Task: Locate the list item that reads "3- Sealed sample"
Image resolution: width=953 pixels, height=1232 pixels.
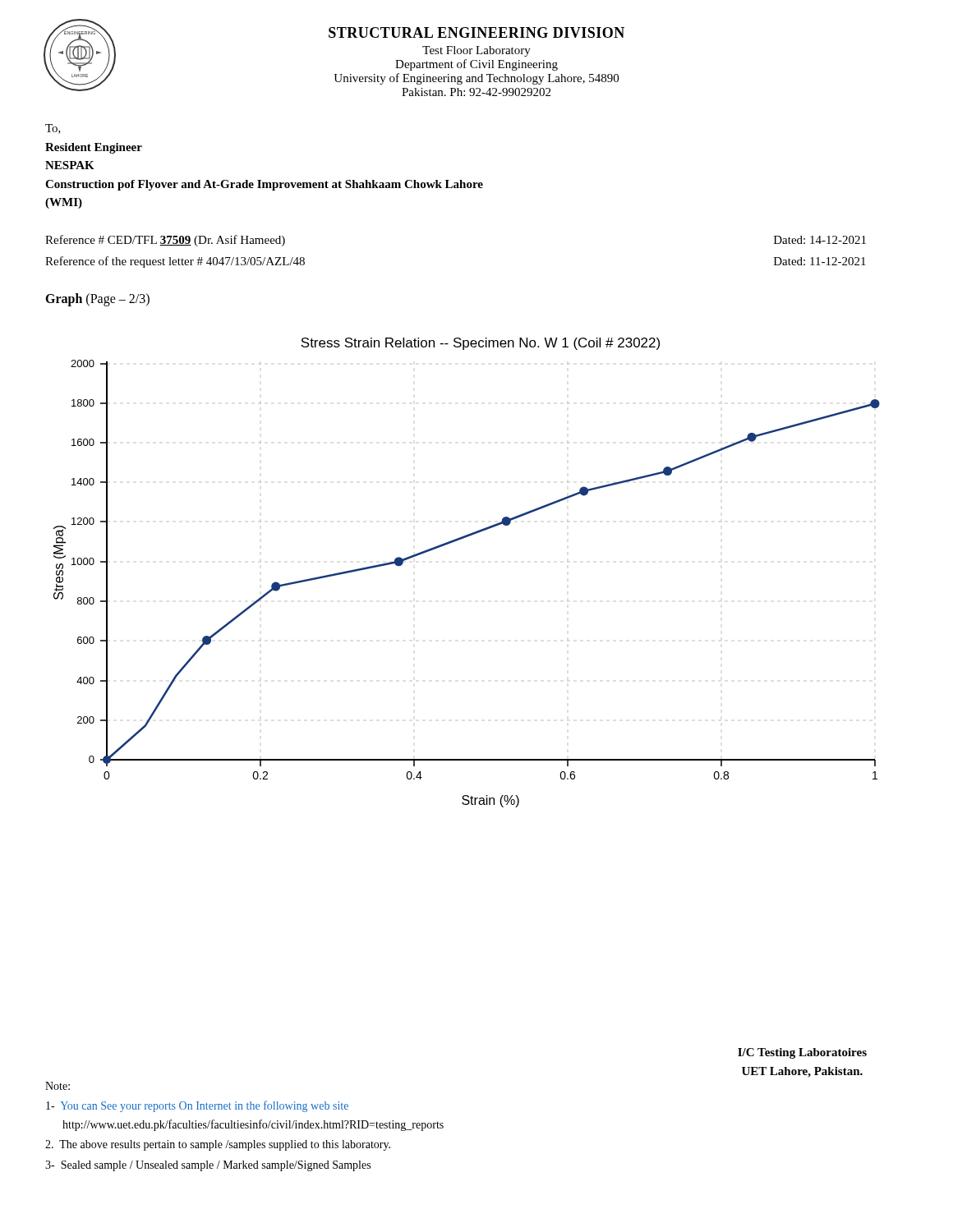Action: [208, 1165]
